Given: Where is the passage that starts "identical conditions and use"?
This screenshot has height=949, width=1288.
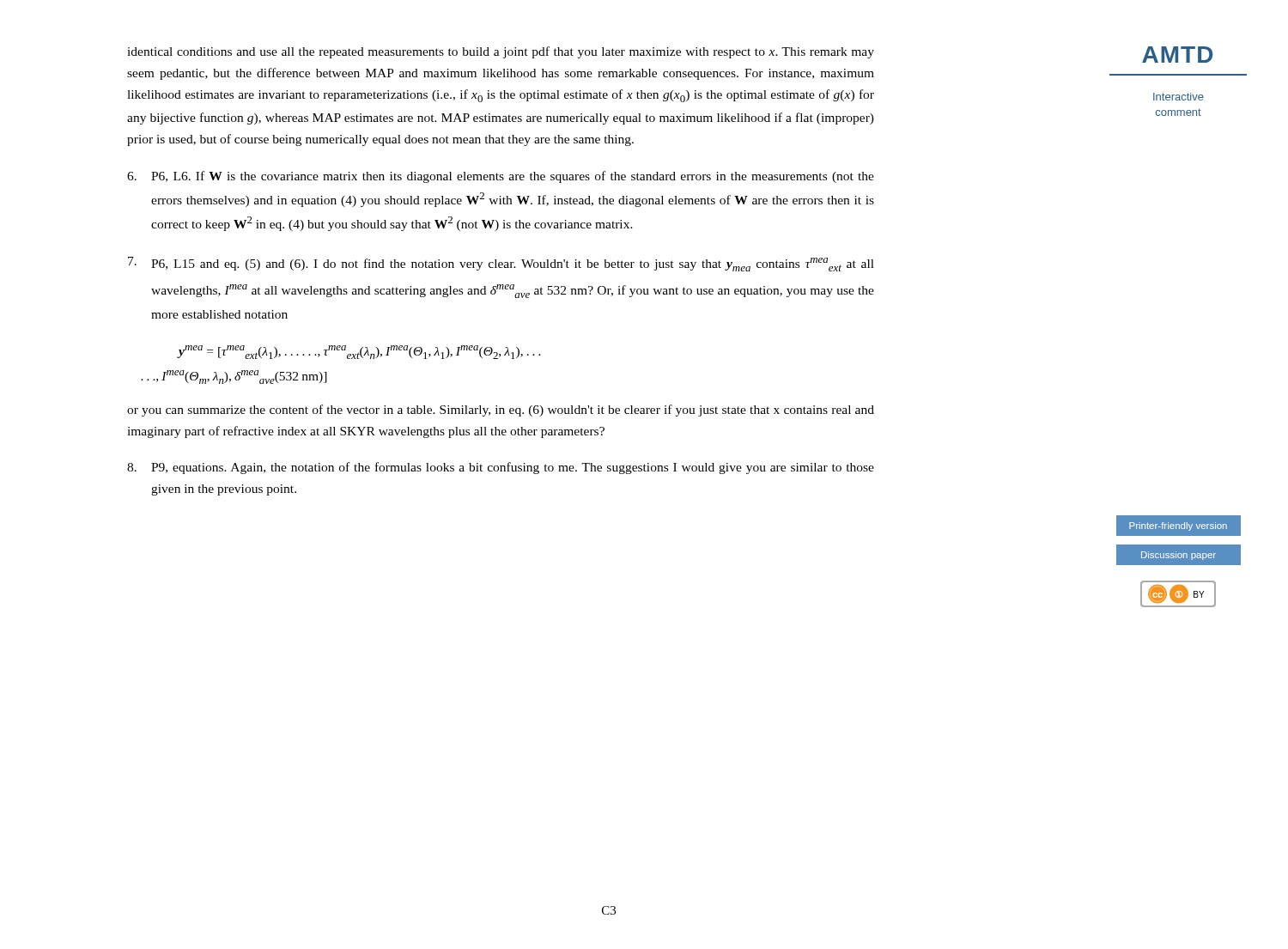Looking at the screenshot, I should 501,95.
